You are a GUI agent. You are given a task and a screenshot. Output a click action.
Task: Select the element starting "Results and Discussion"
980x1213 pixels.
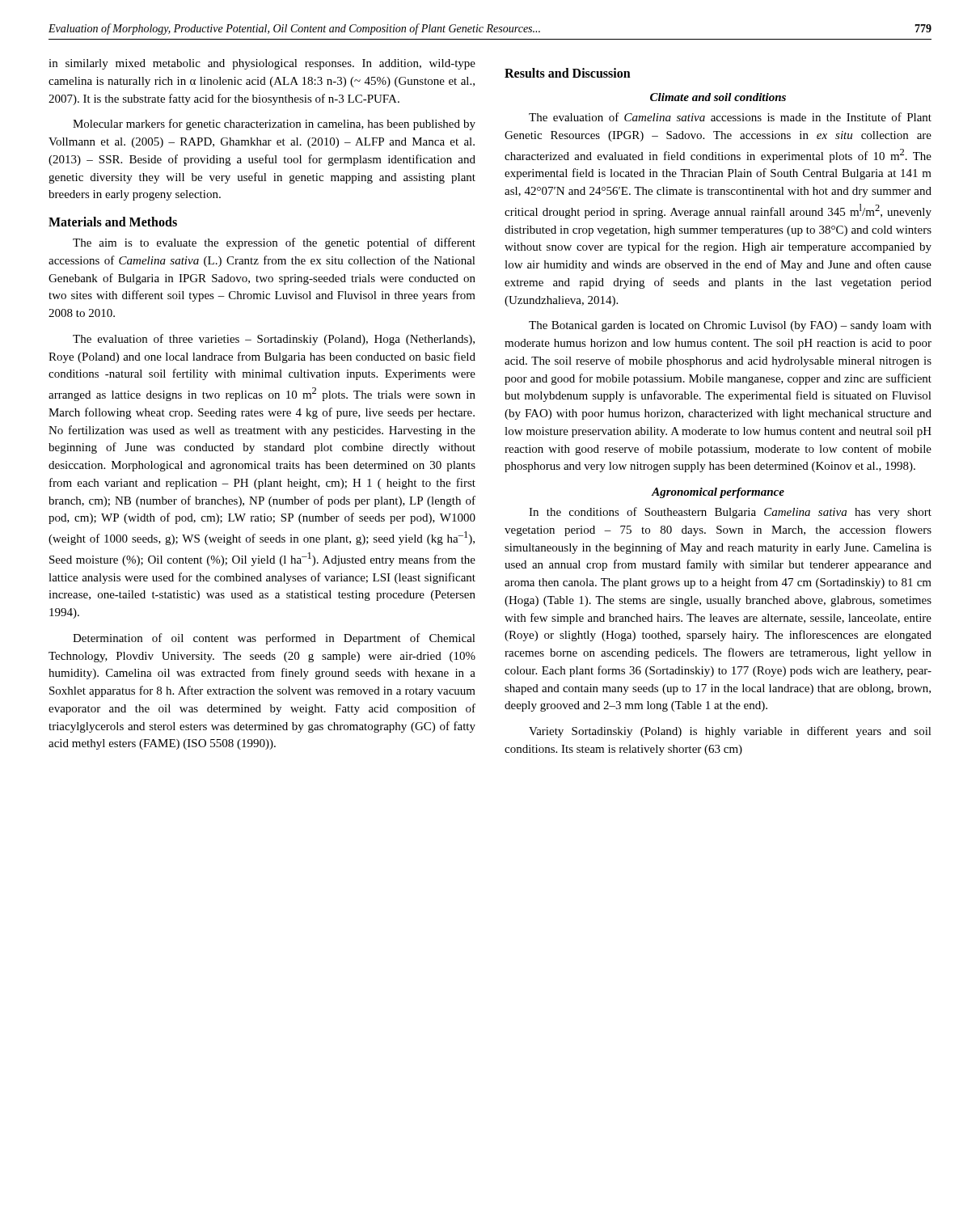568,73
